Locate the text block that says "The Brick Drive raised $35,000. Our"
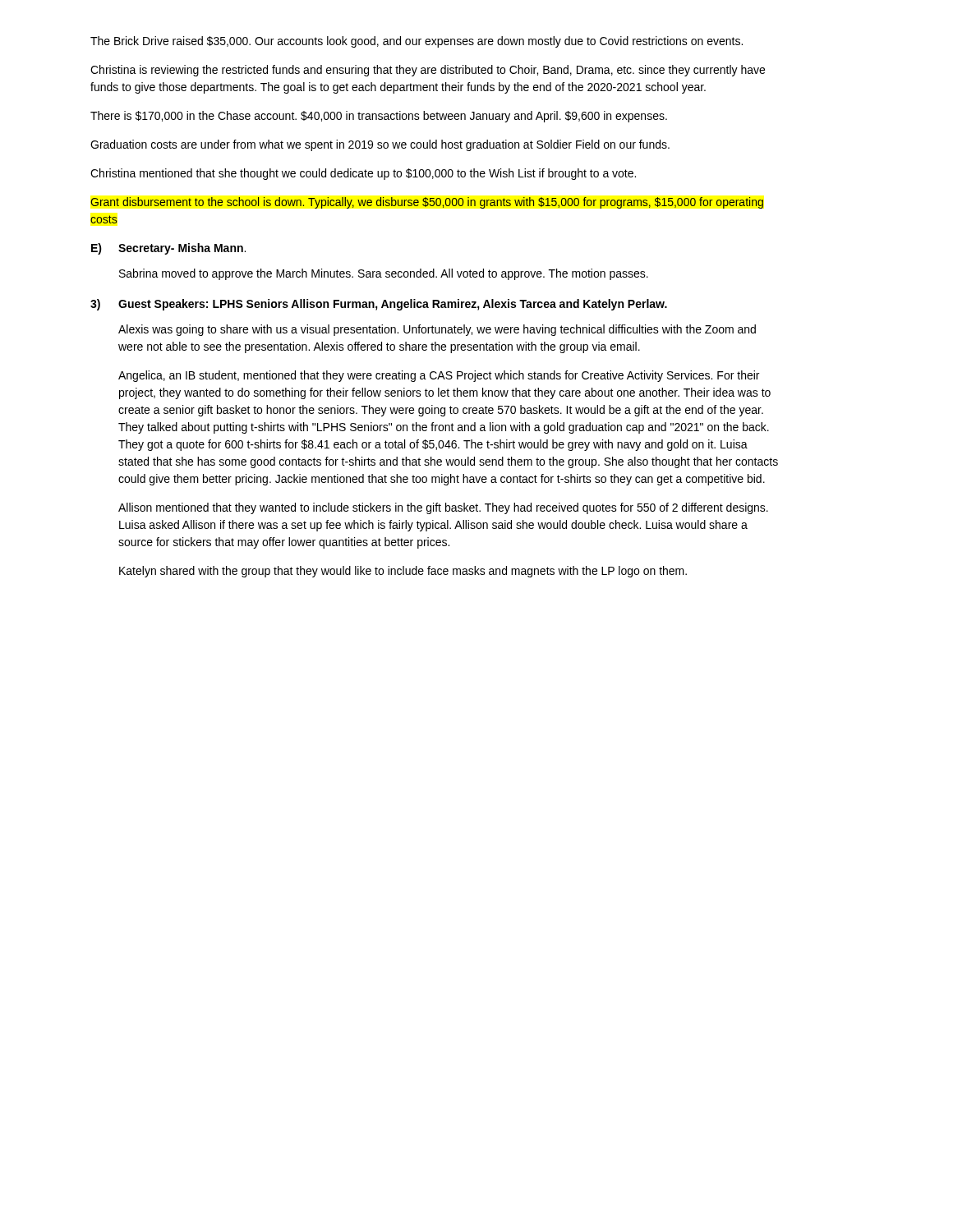Screen dimensions: 1232x953 coord(417,41)
